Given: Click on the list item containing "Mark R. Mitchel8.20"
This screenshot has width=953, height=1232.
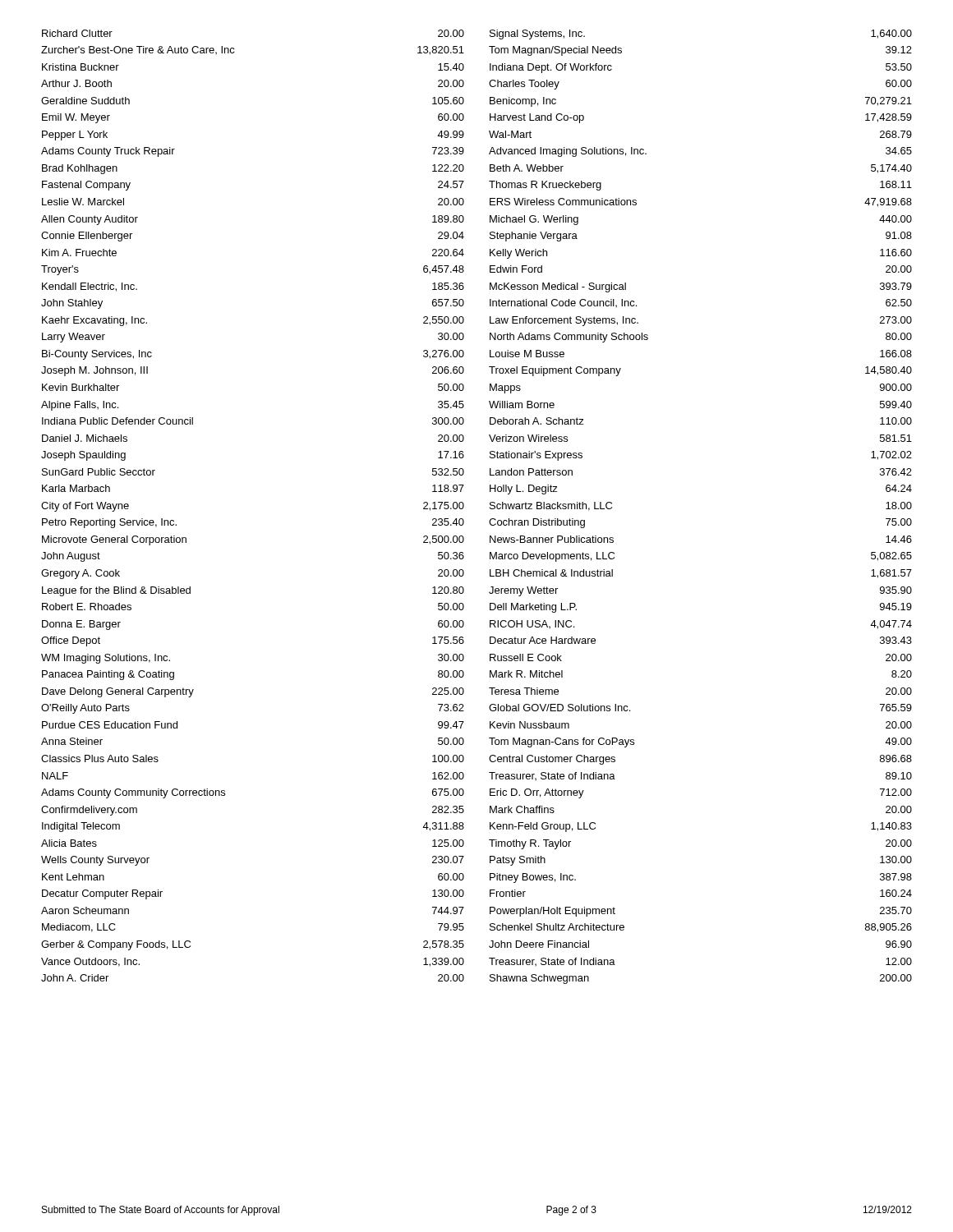Looking at the screenshot, I should [519, 674].
